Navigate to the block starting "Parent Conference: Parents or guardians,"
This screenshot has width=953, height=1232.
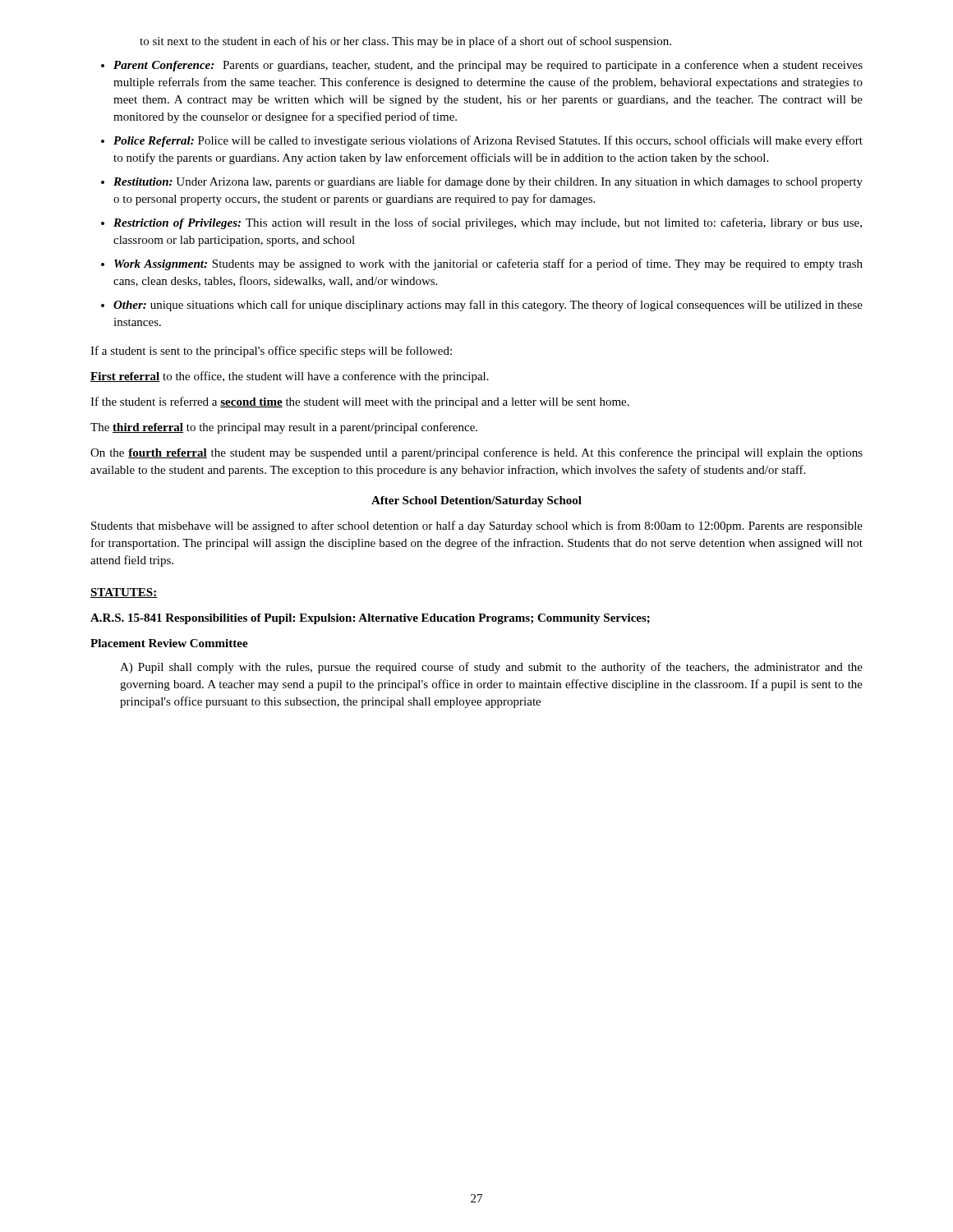[488, 91]
